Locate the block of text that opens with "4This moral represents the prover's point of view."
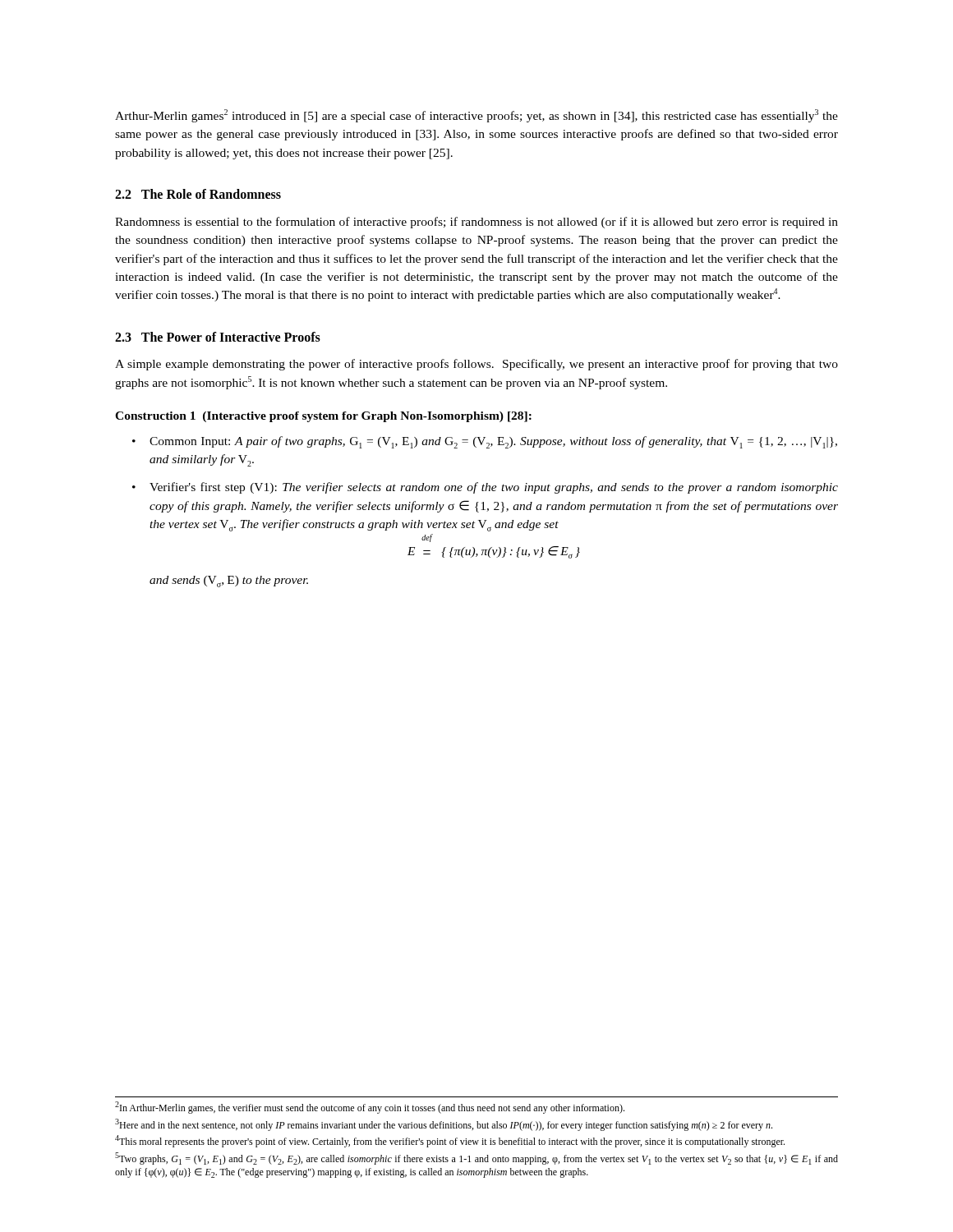The image size is (953, 1232). [x=450, y=1142]
